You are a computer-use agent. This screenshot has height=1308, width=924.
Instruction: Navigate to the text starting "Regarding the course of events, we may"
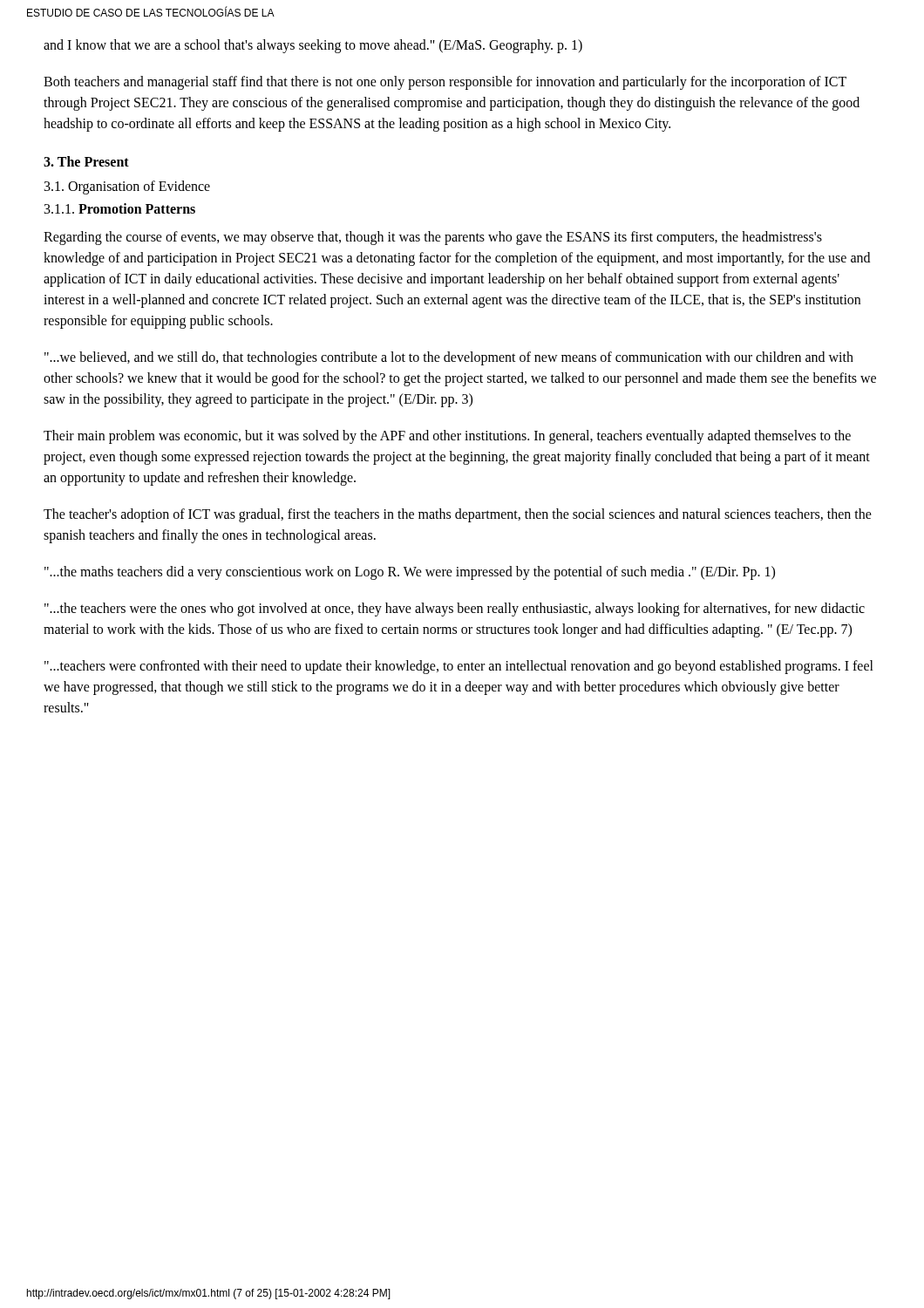coord(457,279)
